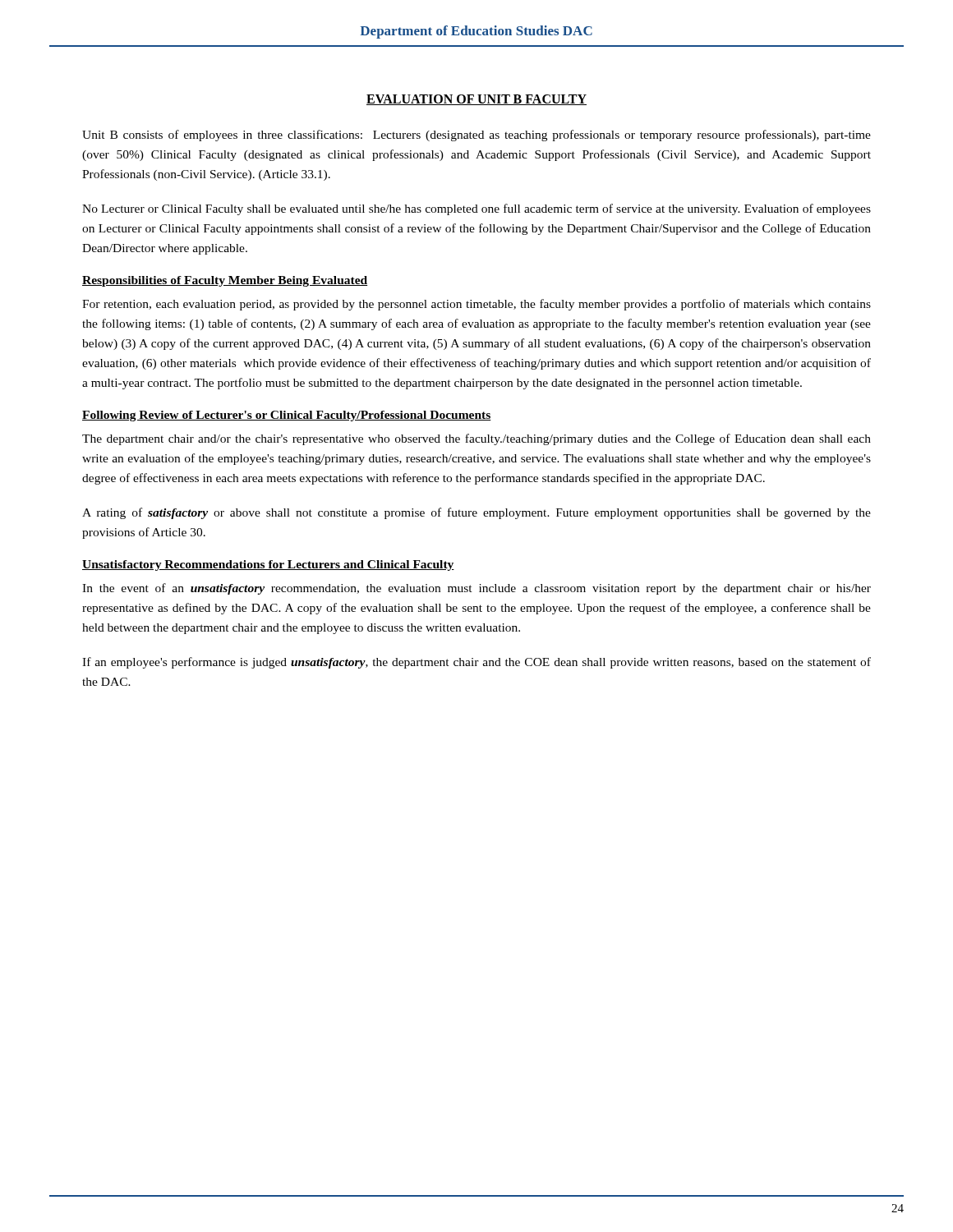Where is the passage that starts "No Lecturer or Clinical Faculty"?
The height and width of the screenshot is (1232, 953).
(476, 228)
